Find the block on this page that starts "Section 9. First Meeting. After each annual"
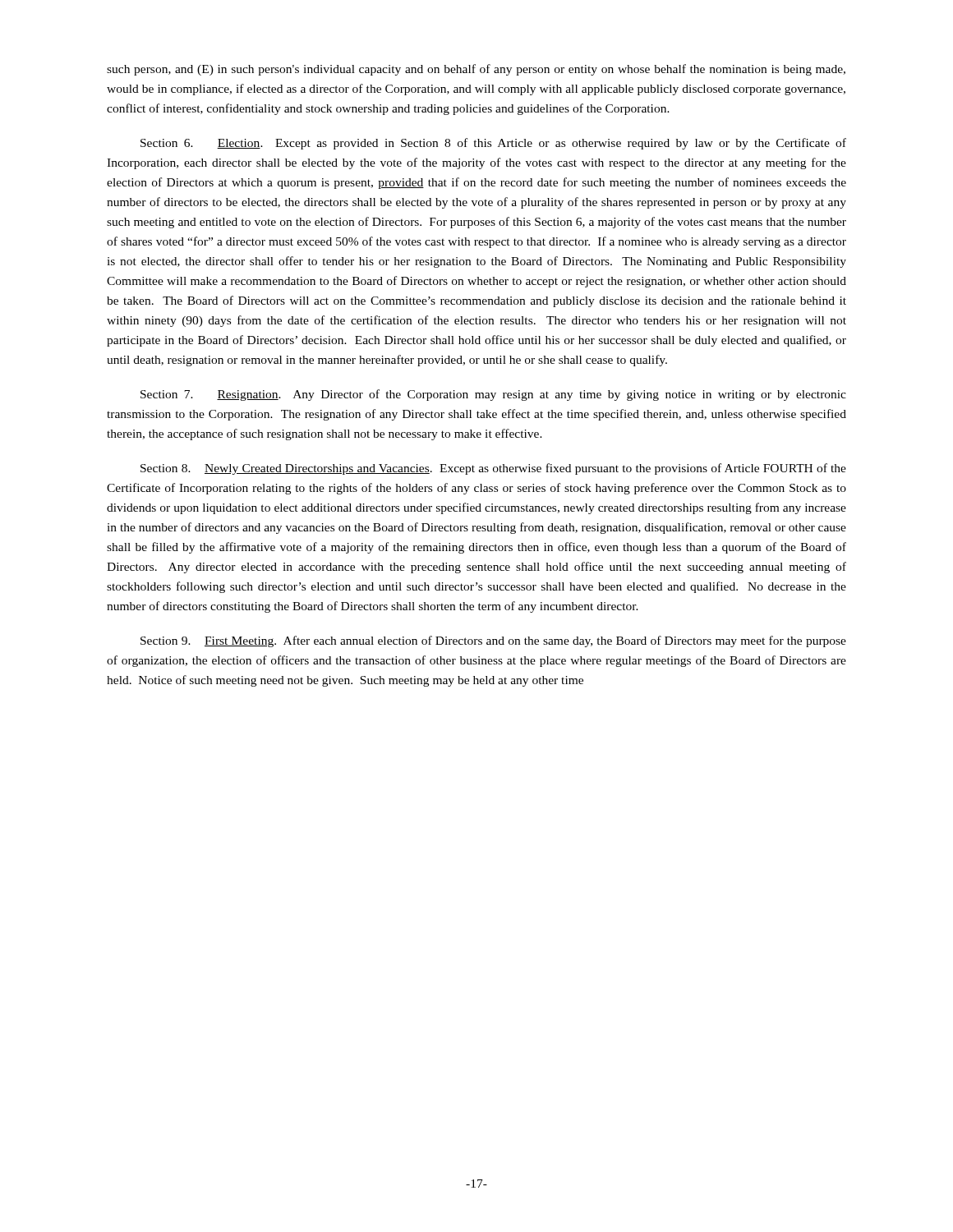The image size is (953, 1232). (476, 660)
